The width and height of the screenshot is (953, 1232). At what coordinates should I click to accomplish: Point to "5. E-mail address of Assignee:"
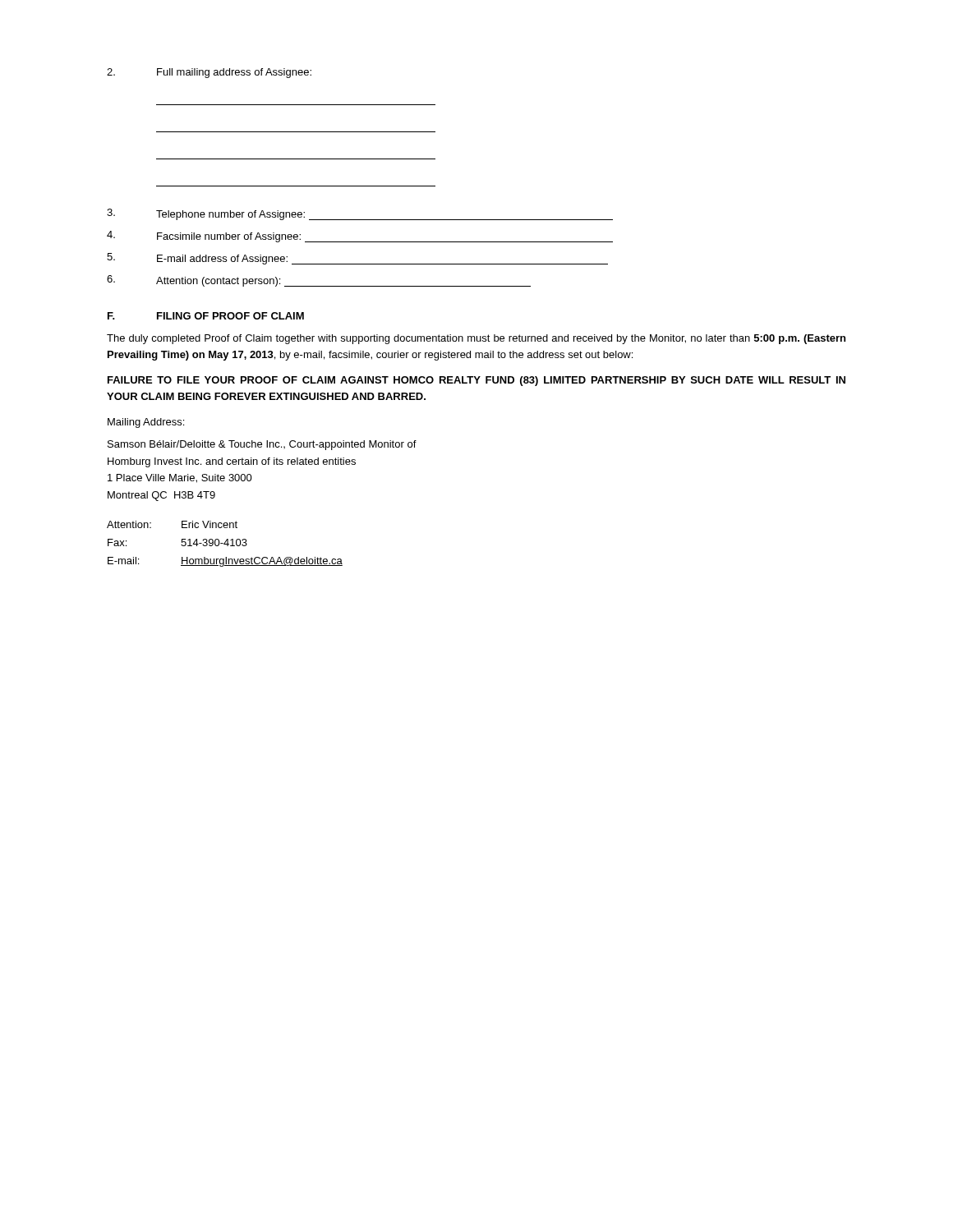coord(476,257)
